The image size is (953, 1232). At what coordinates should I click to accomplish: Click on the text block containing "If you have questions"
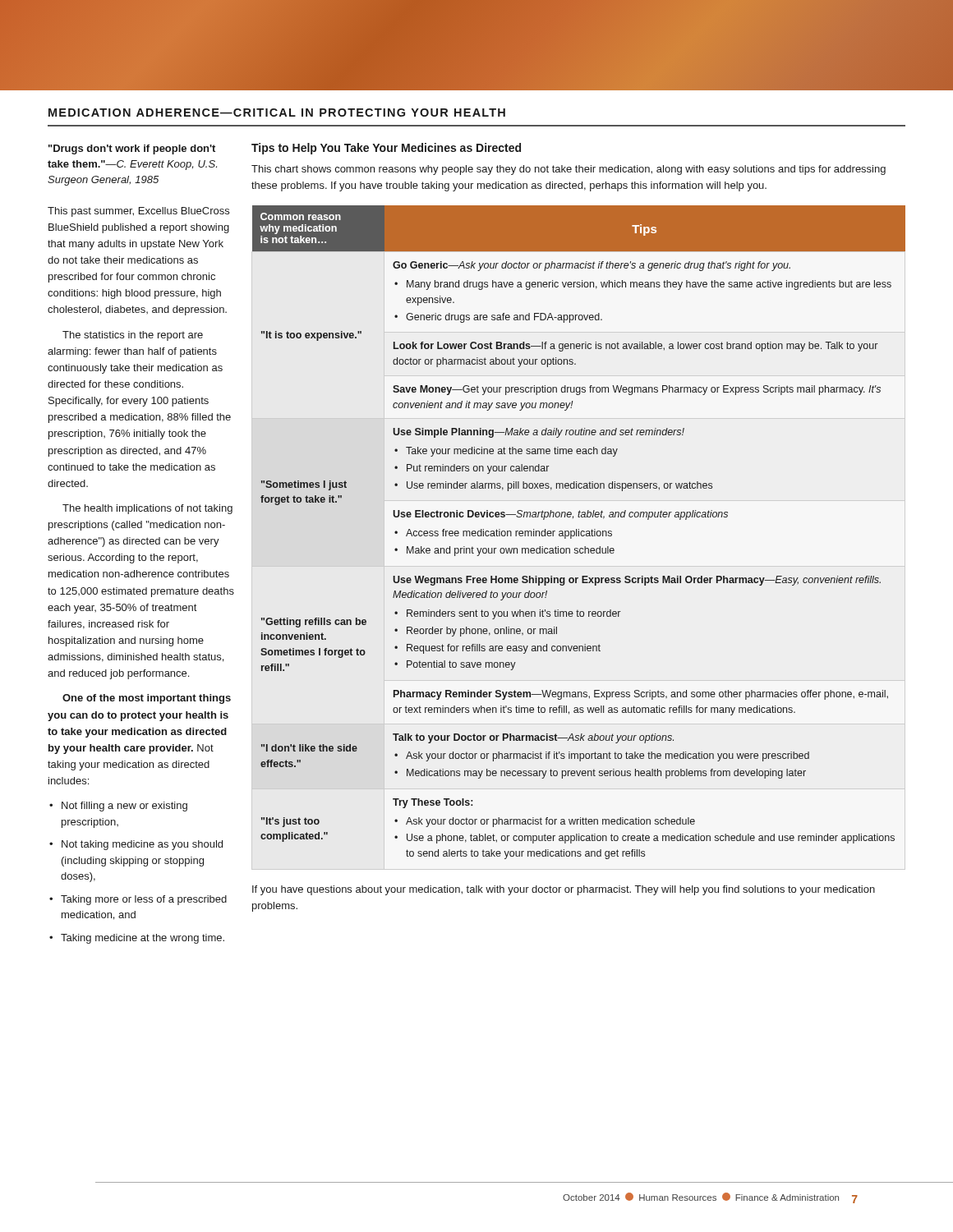(563, 897)
